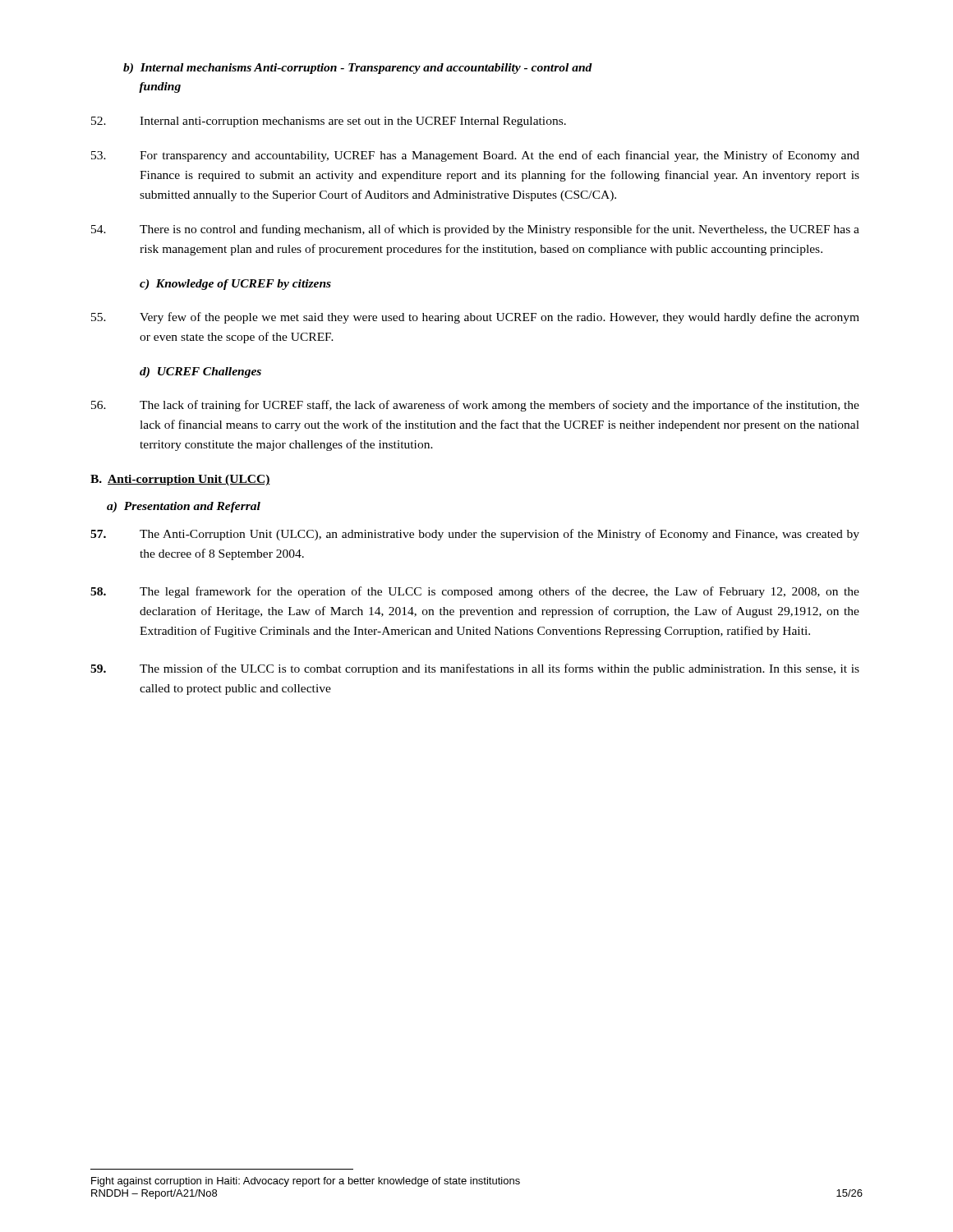
Task: Point to "a) Presentation and Referral"
Action: pos(184,507)
